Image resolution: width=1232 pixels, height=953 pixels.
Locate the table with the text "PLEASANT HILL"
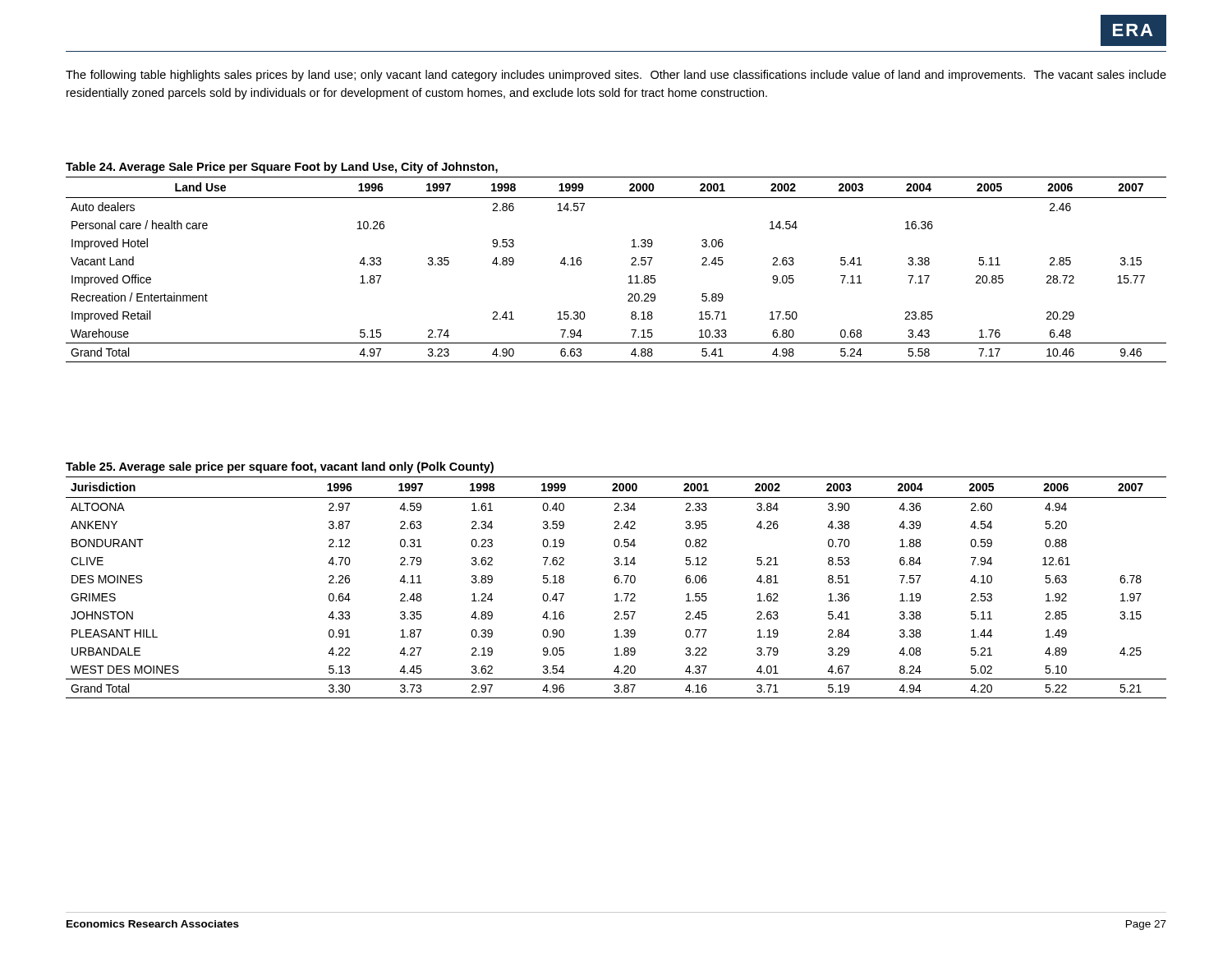[x=616, y=587]
